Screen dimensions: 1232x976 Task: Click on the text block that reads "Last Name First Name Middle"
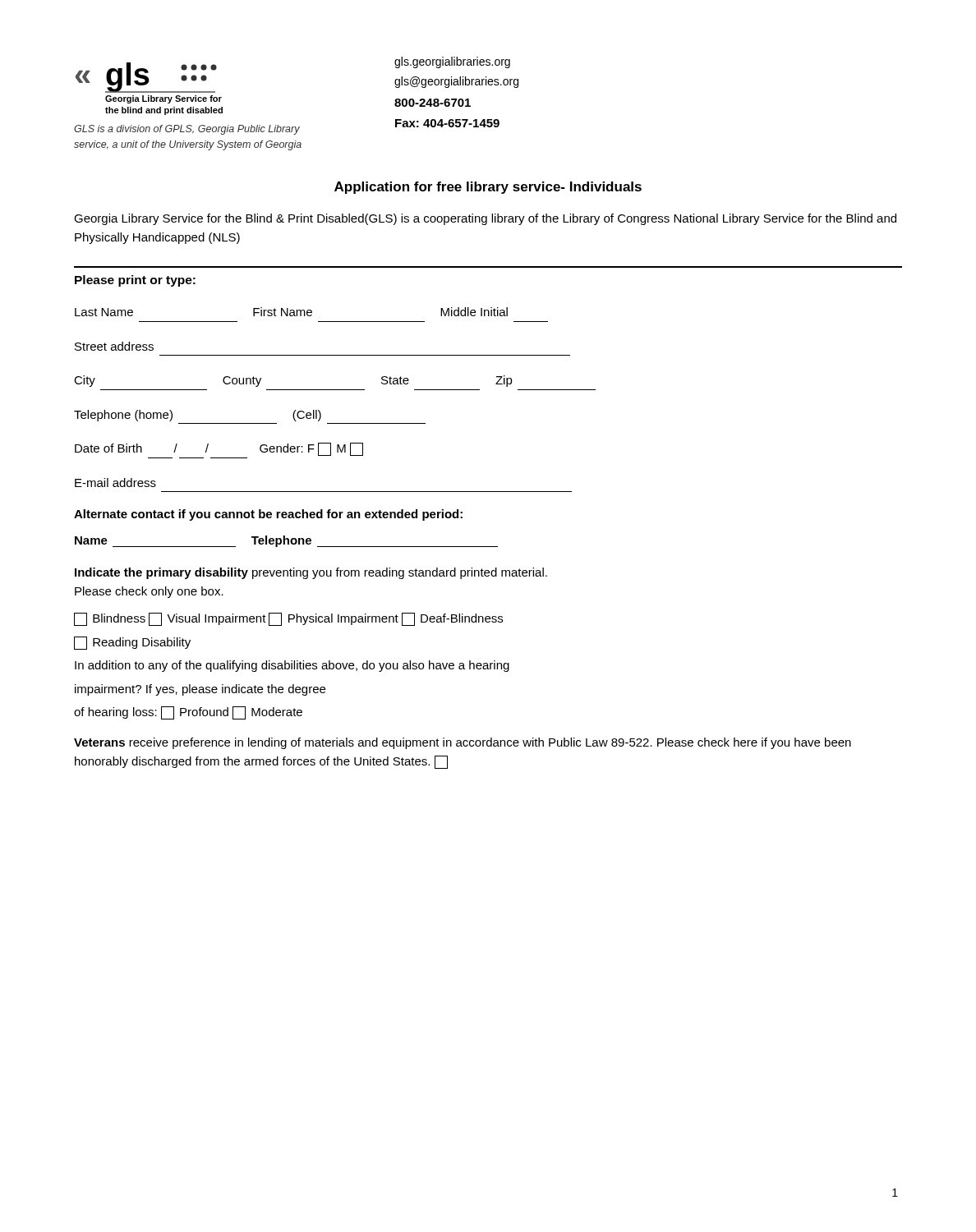tap(311, 312)
